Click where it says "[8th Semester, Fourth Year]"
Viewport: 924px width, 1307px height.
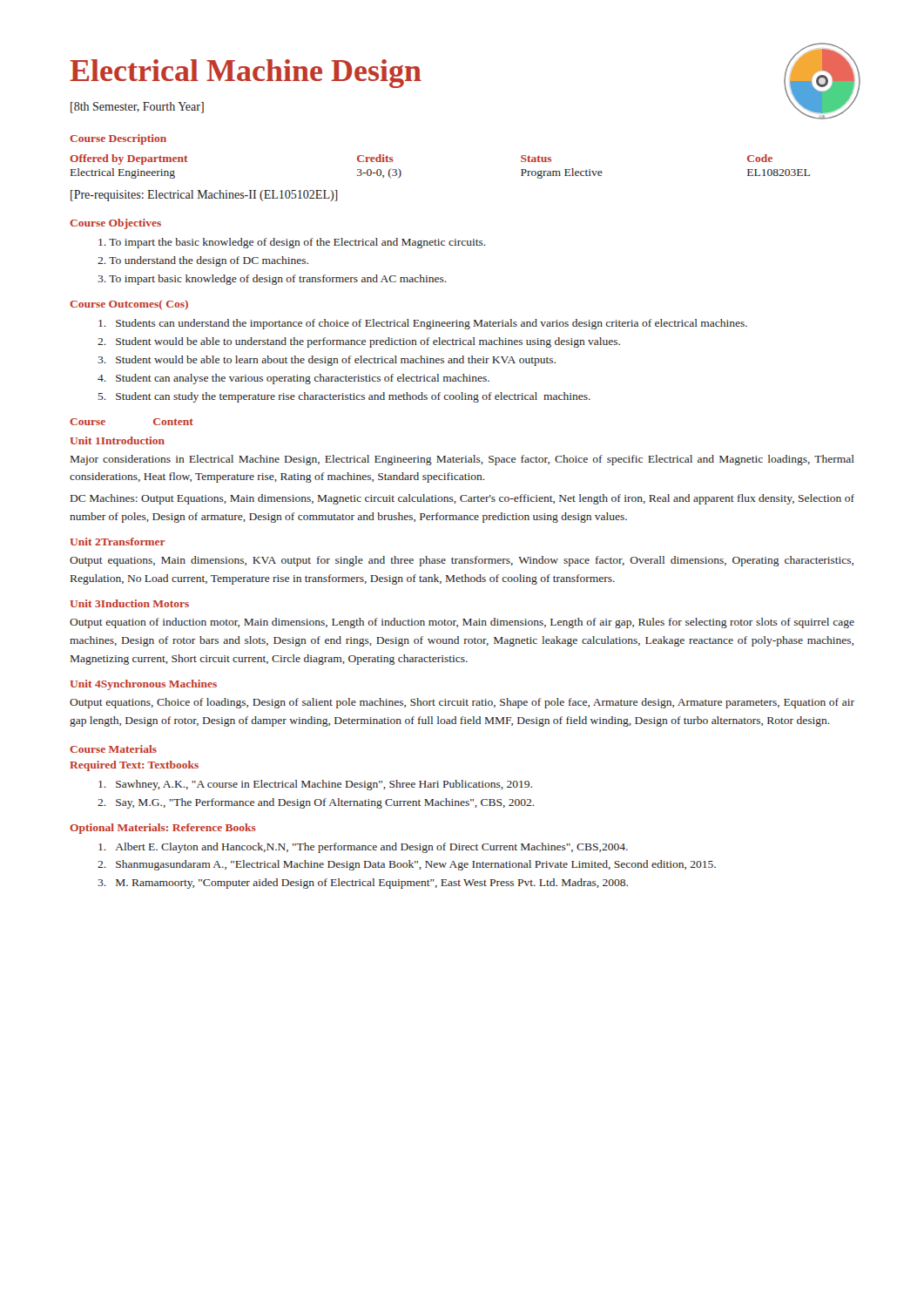click(x=137, y=107)
